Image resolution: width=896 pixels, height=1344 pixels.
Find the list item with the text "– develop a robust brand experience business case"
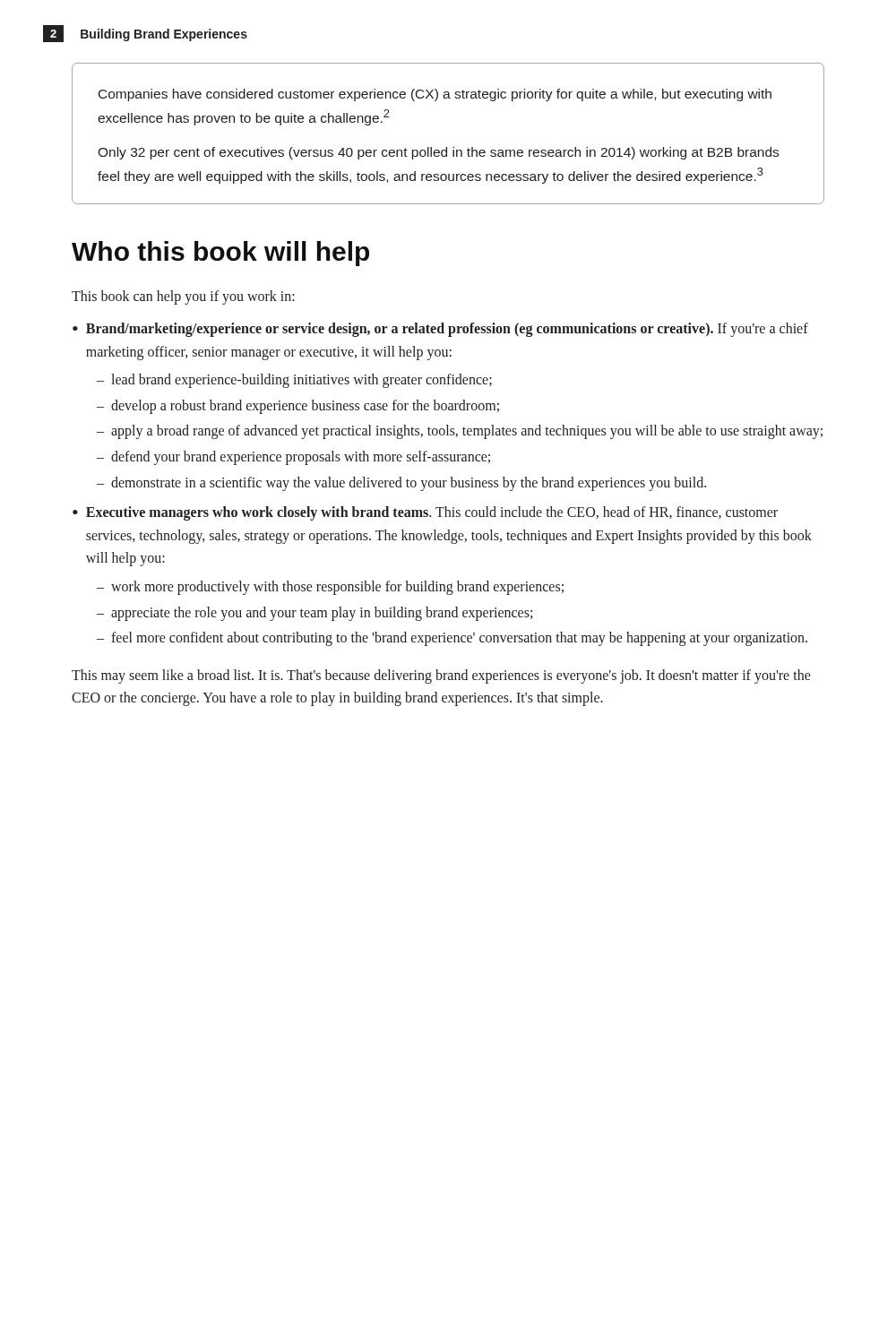[x=461, y=405]
